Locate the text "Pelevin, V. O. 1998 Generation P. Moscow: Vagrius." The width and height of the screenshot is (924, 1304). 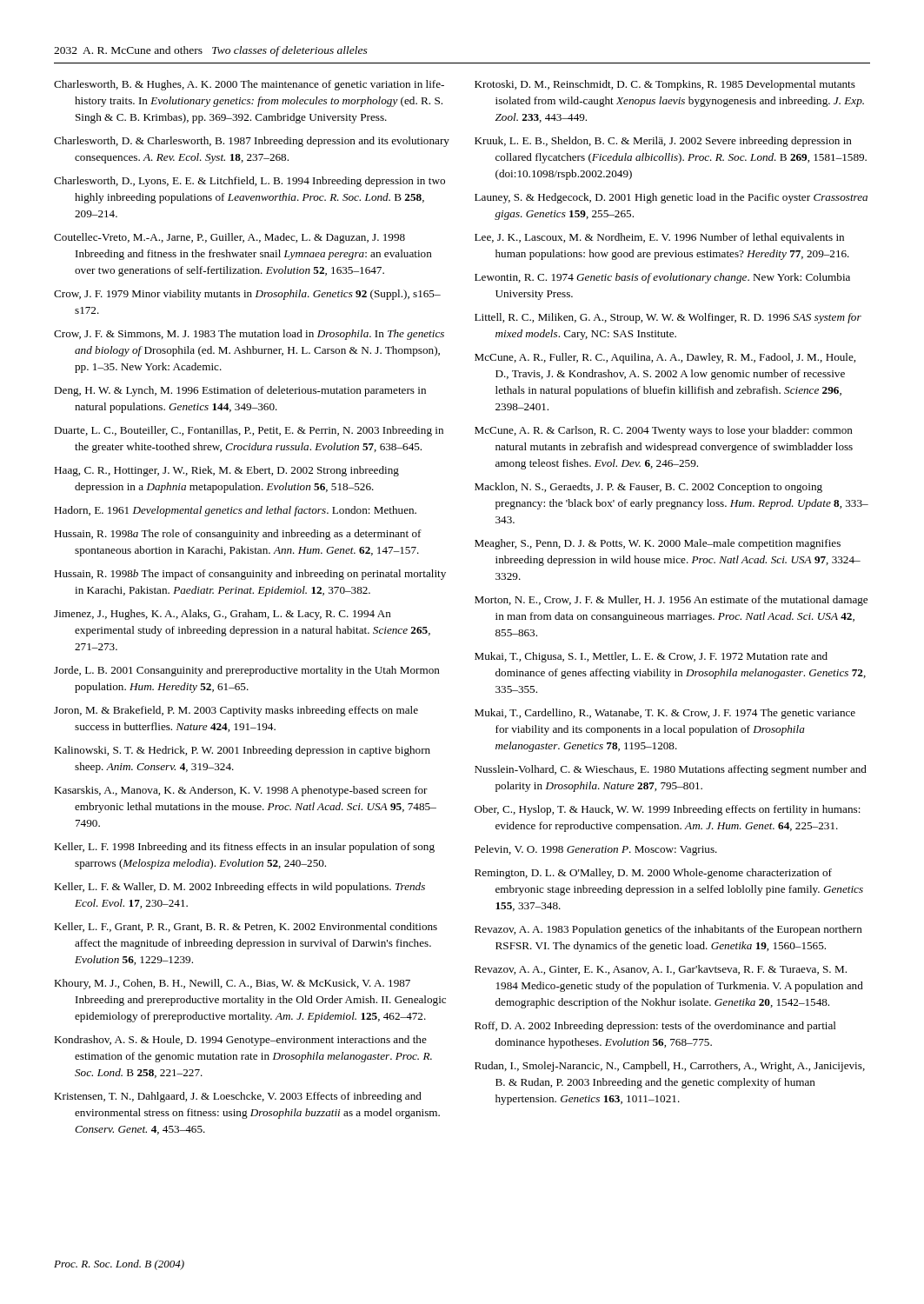(596, 849)
